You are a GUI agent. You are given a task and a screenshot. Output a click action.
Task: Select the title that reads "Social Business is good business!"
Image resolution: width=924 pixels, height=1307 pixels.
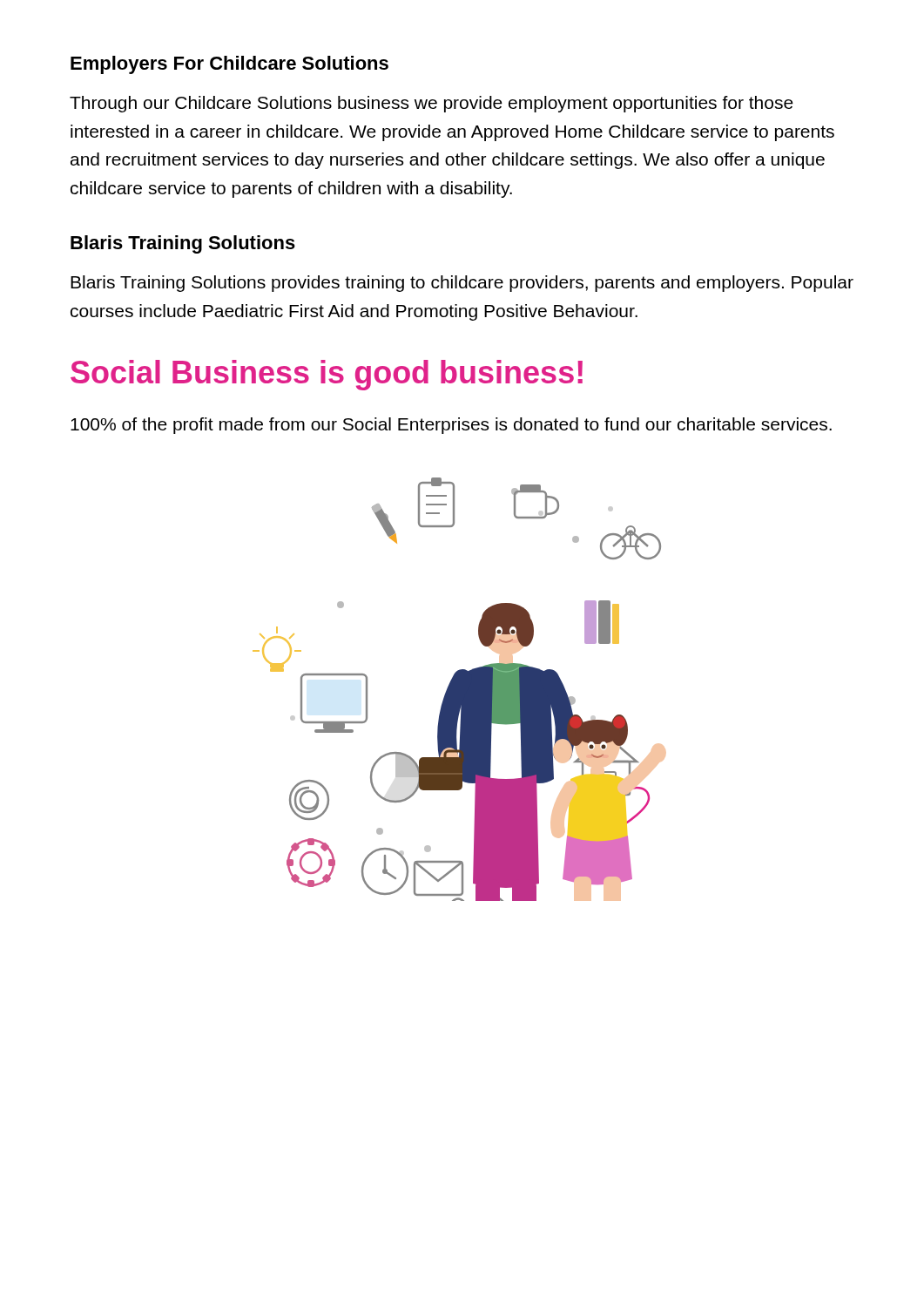(x=328, y=373)
